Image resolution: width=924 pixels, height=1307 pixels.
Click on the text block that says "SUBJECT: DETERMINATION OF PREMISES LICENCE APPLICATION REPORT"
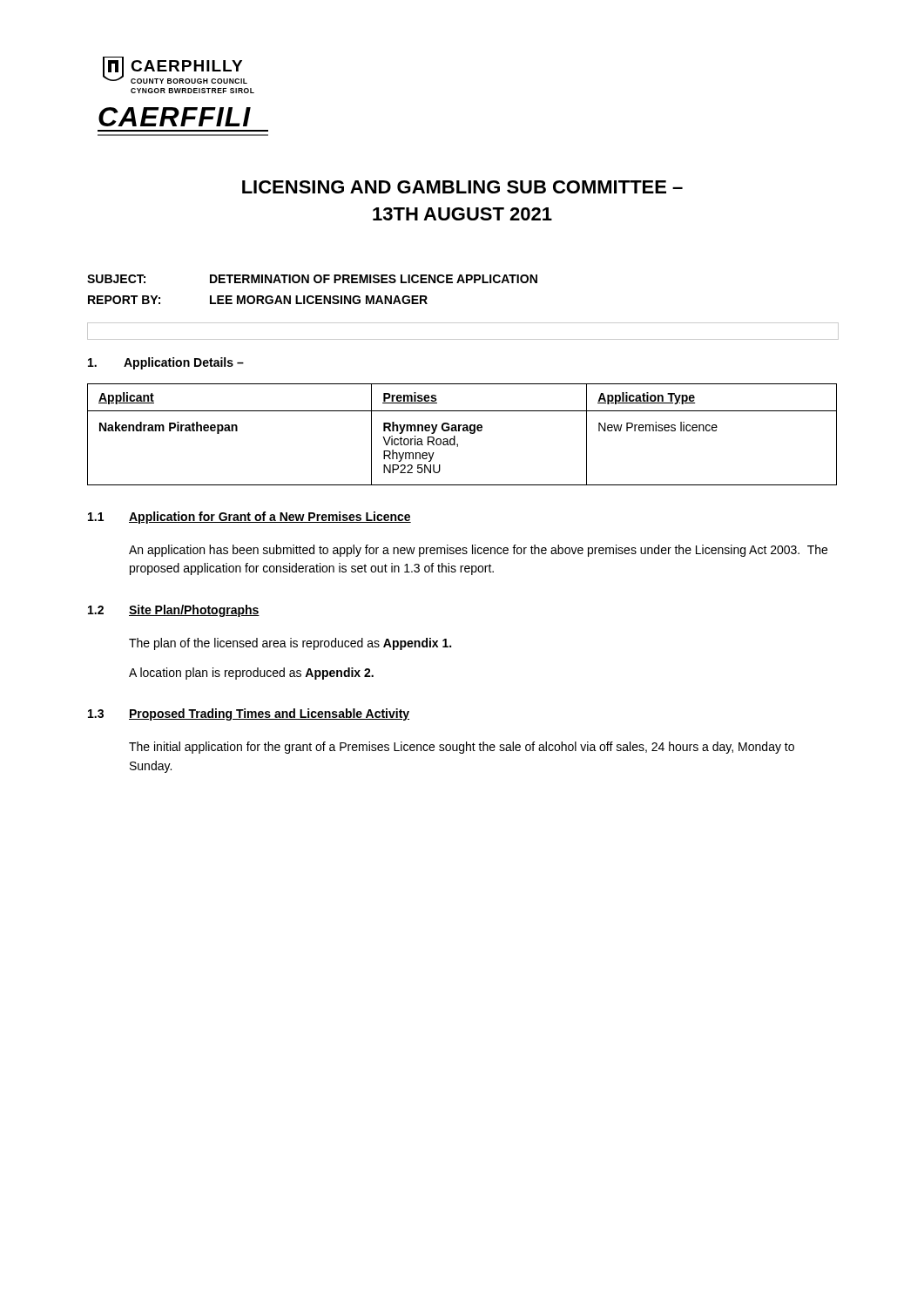(462, 289)
